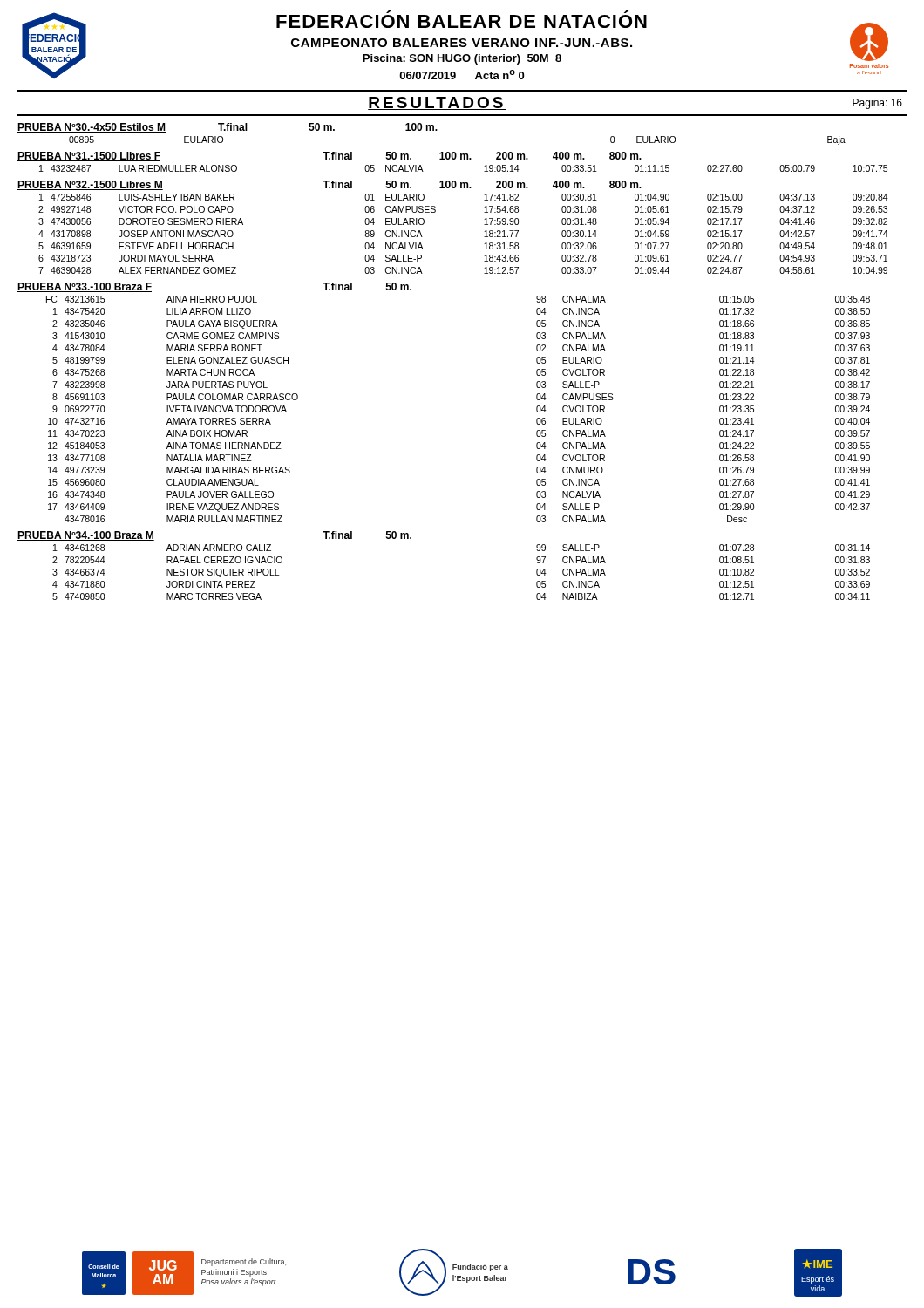Click on the section header that reads "PRUEBA Nº34.-100 Braza M"
Screen dimensions: 1308x924
pos(222,535)
